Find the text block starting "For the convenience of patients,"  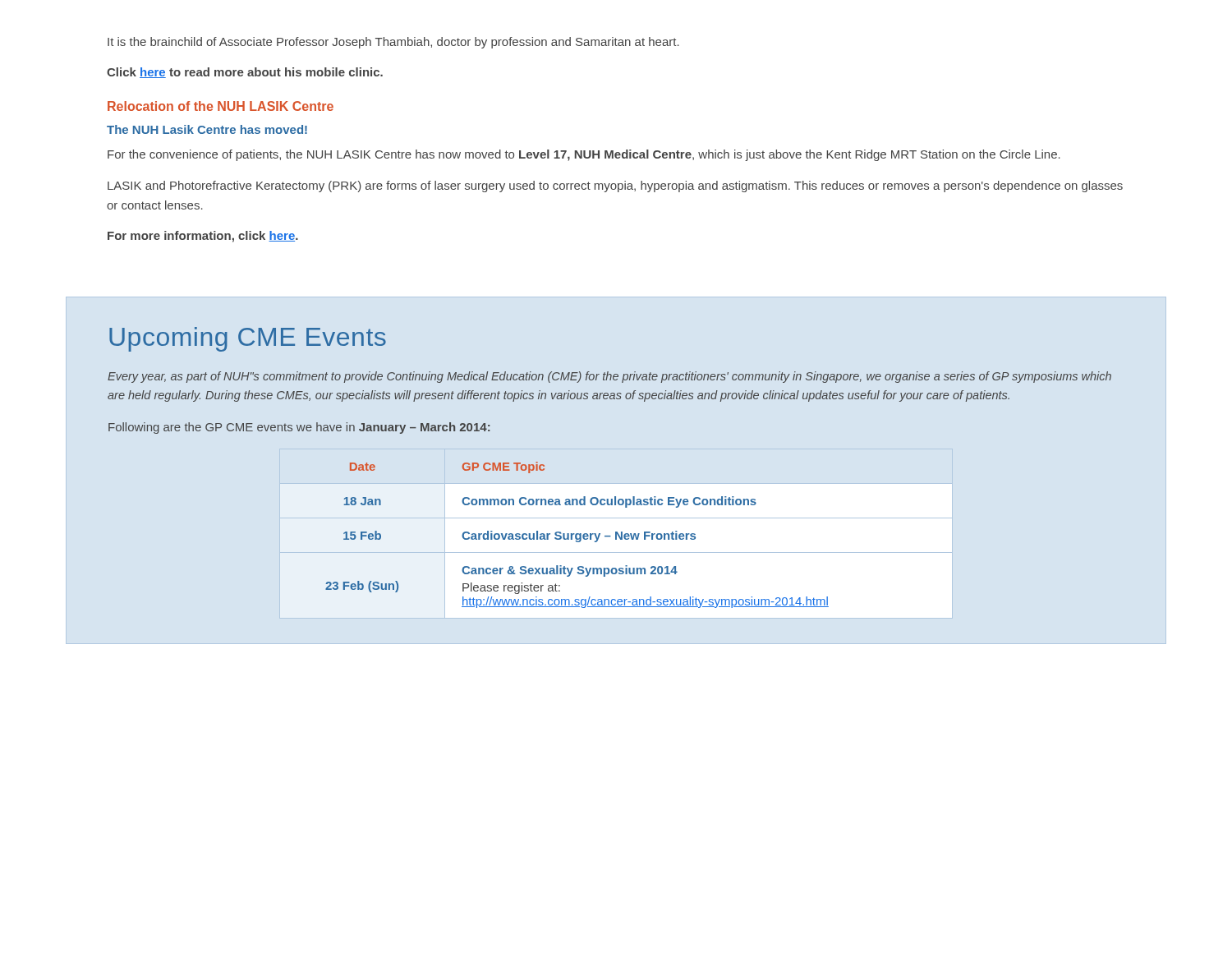[x=584, y=154]
